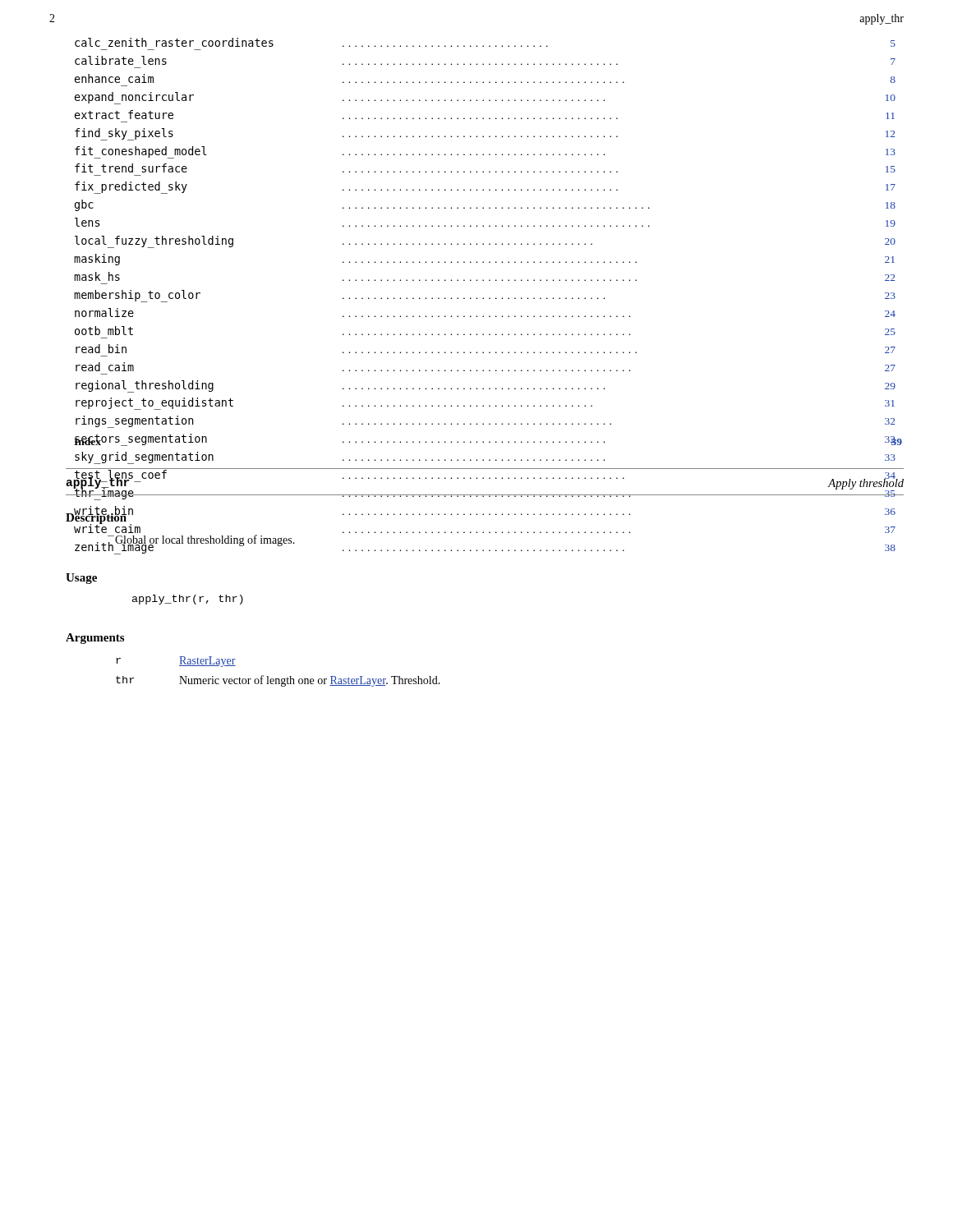The image size is (953, 1232).
Task: Where is the passage that starts "calc_zenith_raster_coordinates . . . . ."?
Action: (x=485, y=43)
